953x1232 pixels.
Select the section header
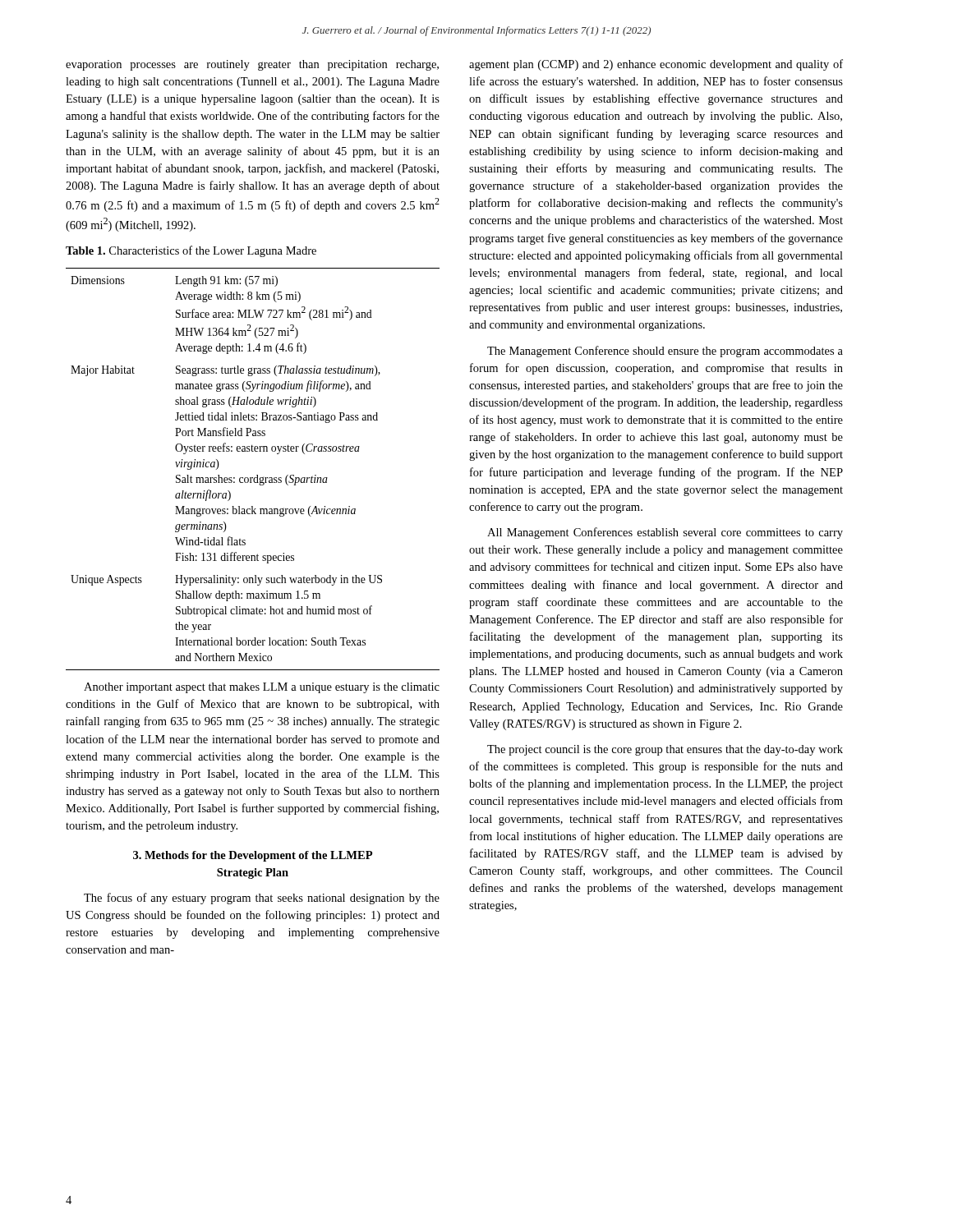[253, 863]
